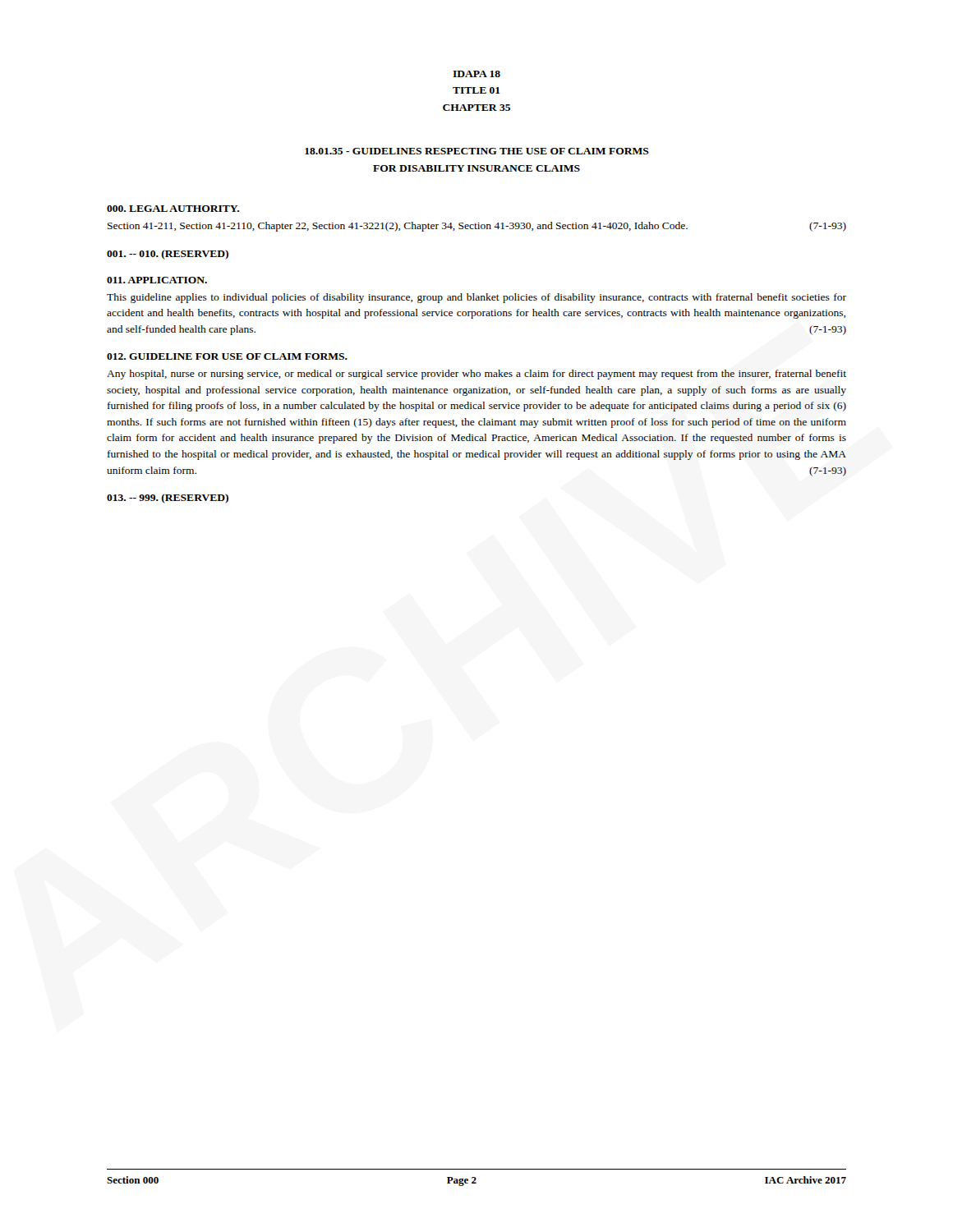Viewport: 953px width, 1232px height.
Task: Select the region starting "011. APPLICATION."
Action: [x=157, y=279]
